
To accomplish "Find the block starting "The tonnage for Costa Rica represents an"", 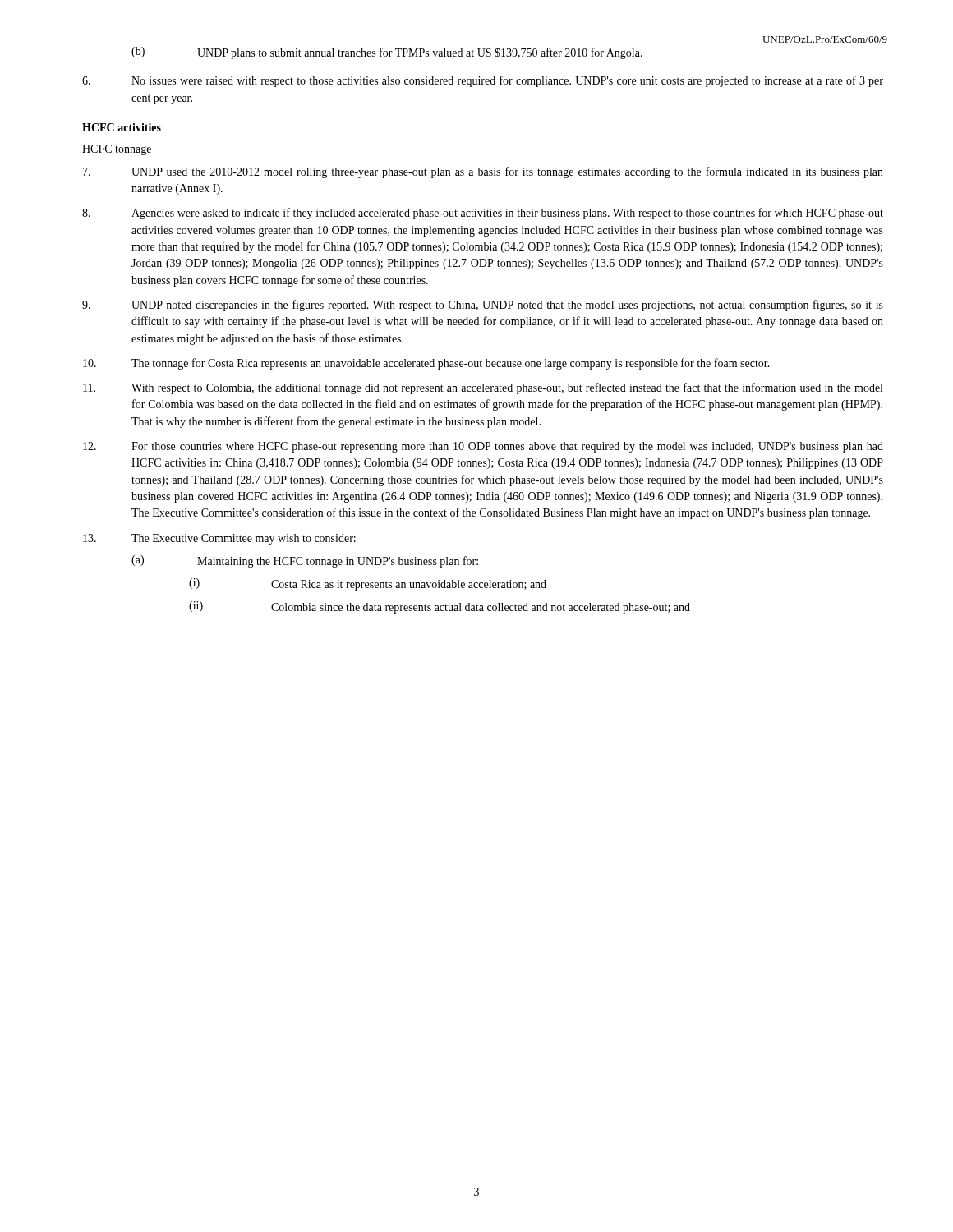I will coord(483,364).
